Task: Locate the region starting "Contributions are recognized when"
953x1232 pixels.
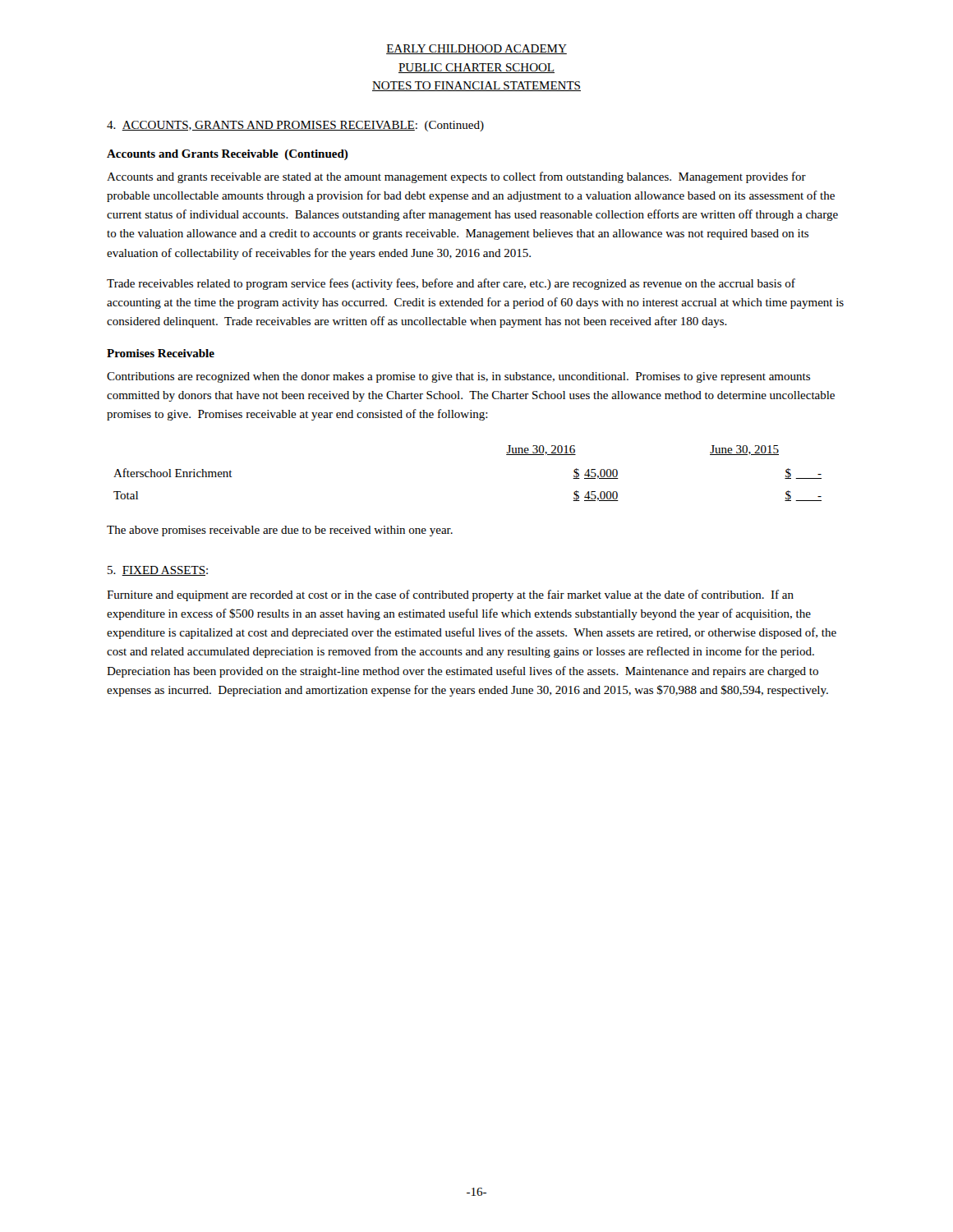Action: pos(471,395)
